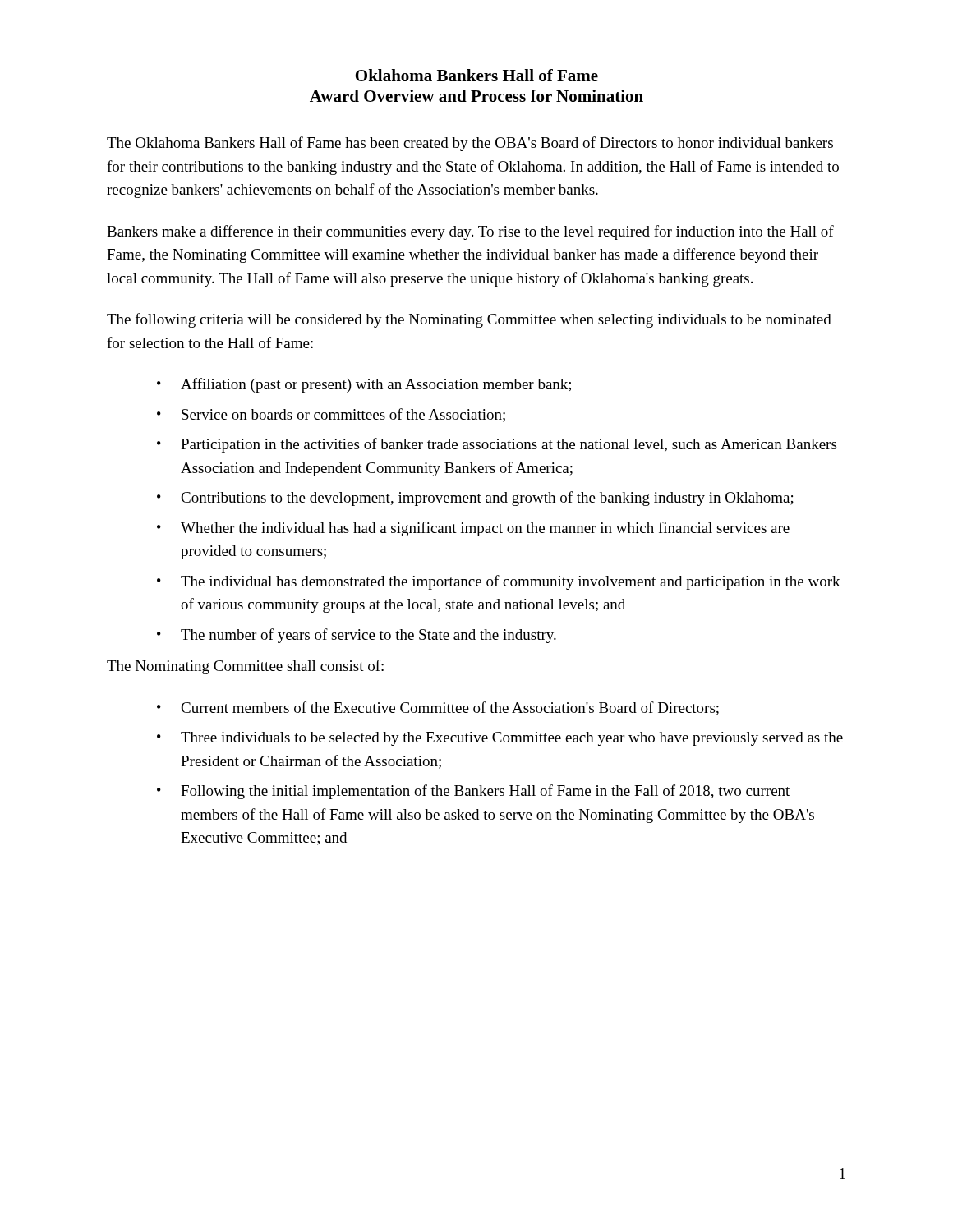Click on the text block starting "Oklahoma Bankers Hall of"
This screenshot has height=1232, width=953.
(x=476, y=86)
